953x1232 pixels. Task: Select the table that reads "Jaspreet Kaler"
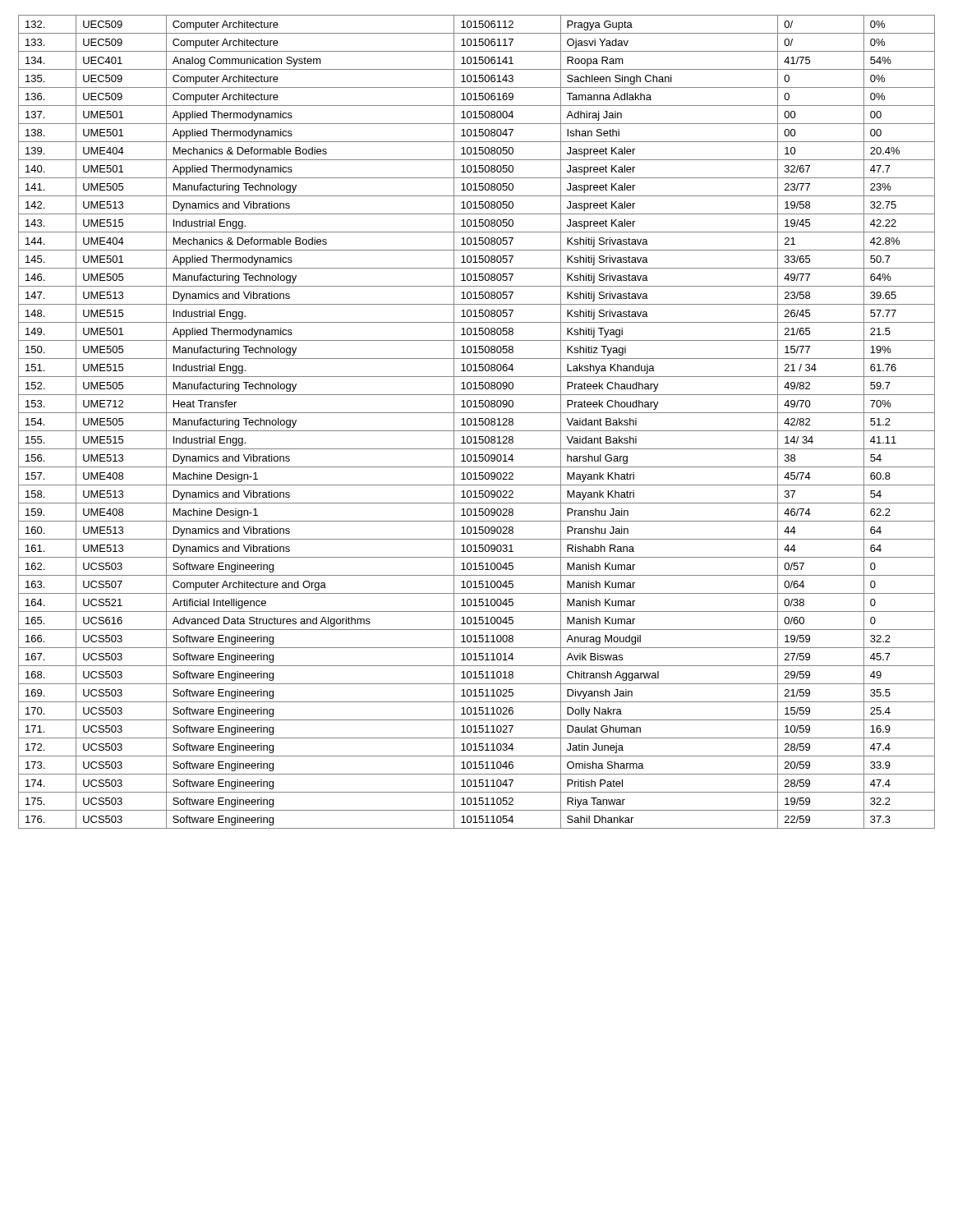476,422
